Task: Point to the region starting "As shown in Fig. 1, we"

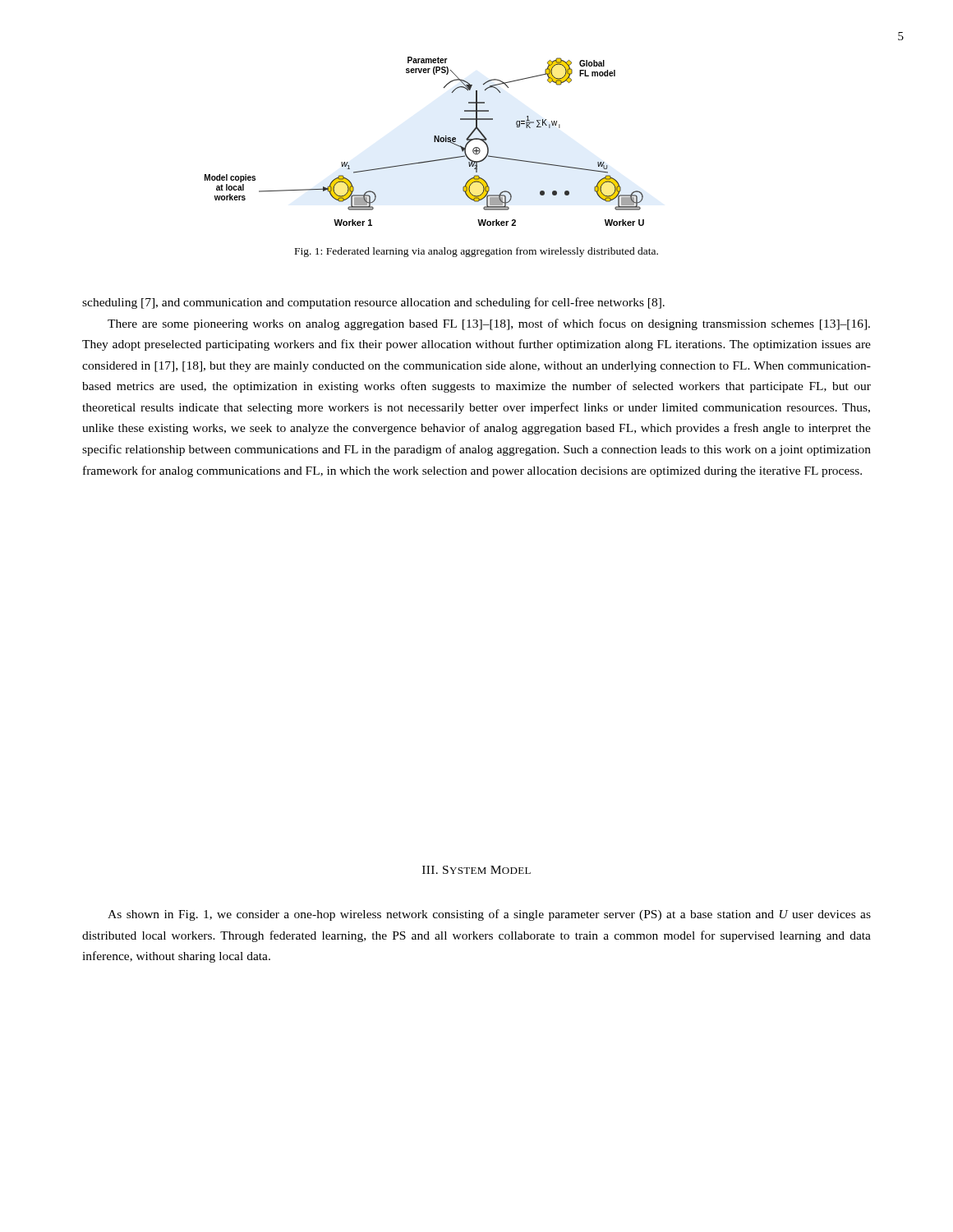Action: 476,935
